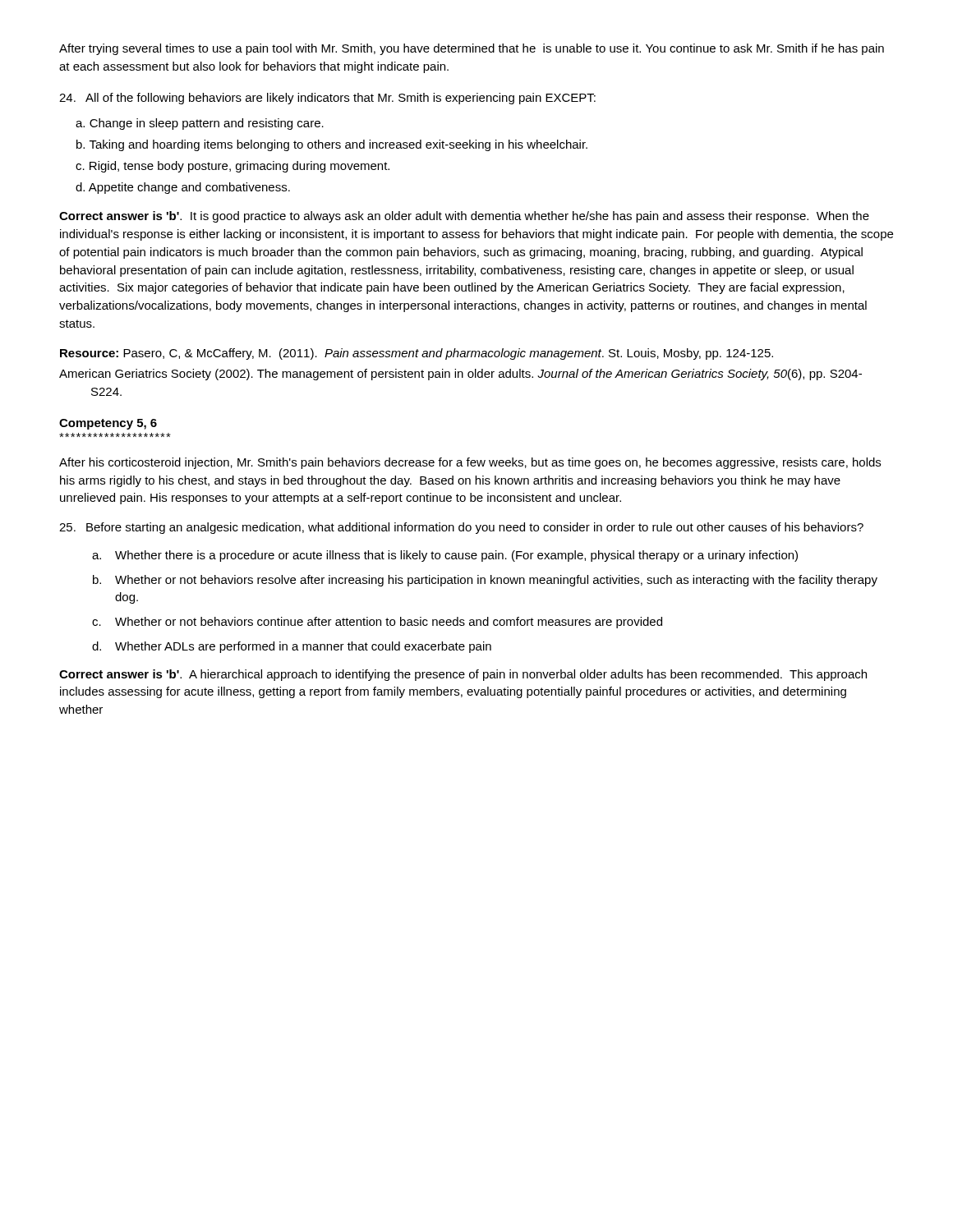Point to the block beginning "c. Whether or"
The image size is (953, 1232).
(493, 622)
